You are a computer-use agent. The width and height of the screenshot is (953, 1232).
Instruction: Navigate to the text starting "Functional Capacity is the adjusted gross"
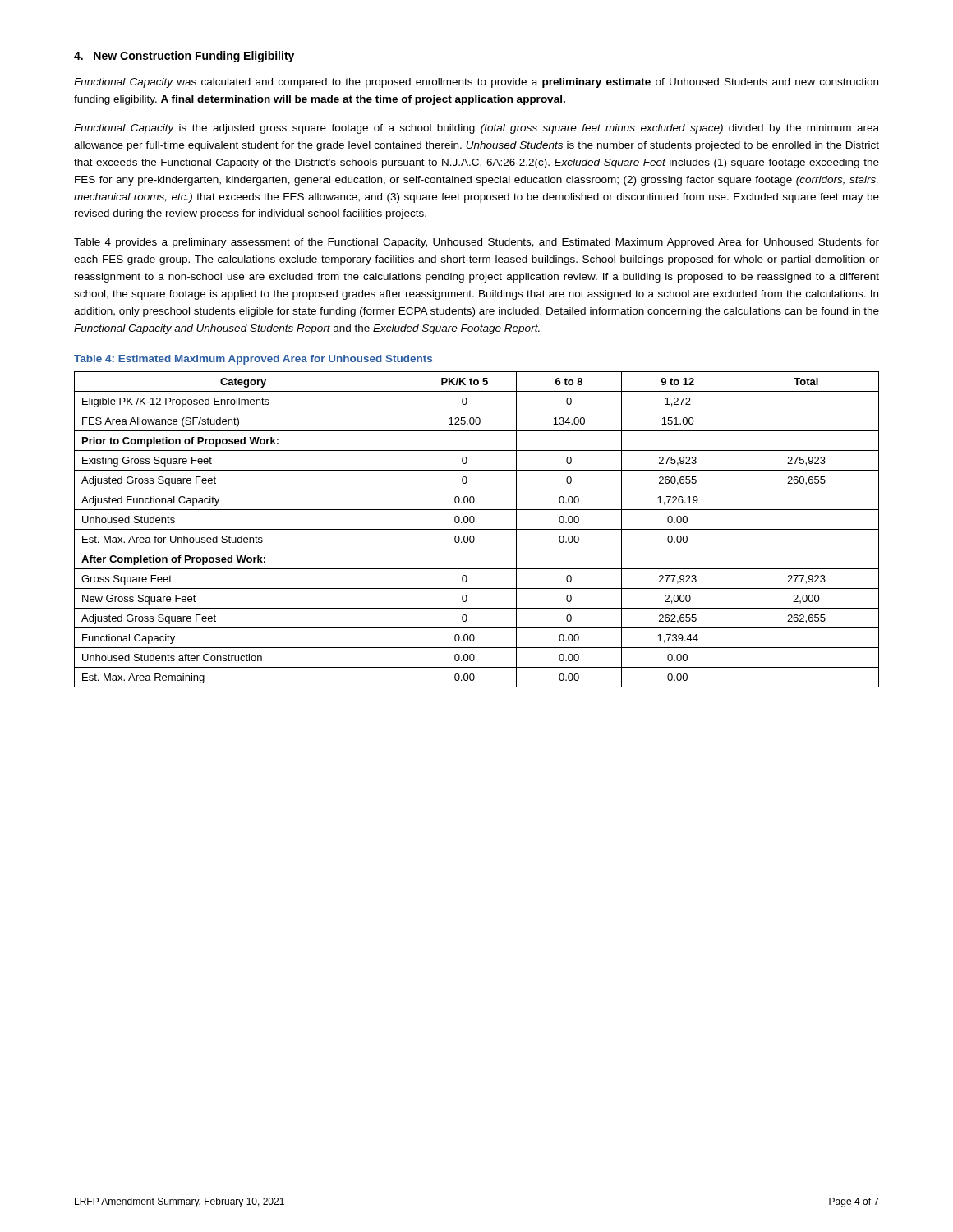[476, 171]
